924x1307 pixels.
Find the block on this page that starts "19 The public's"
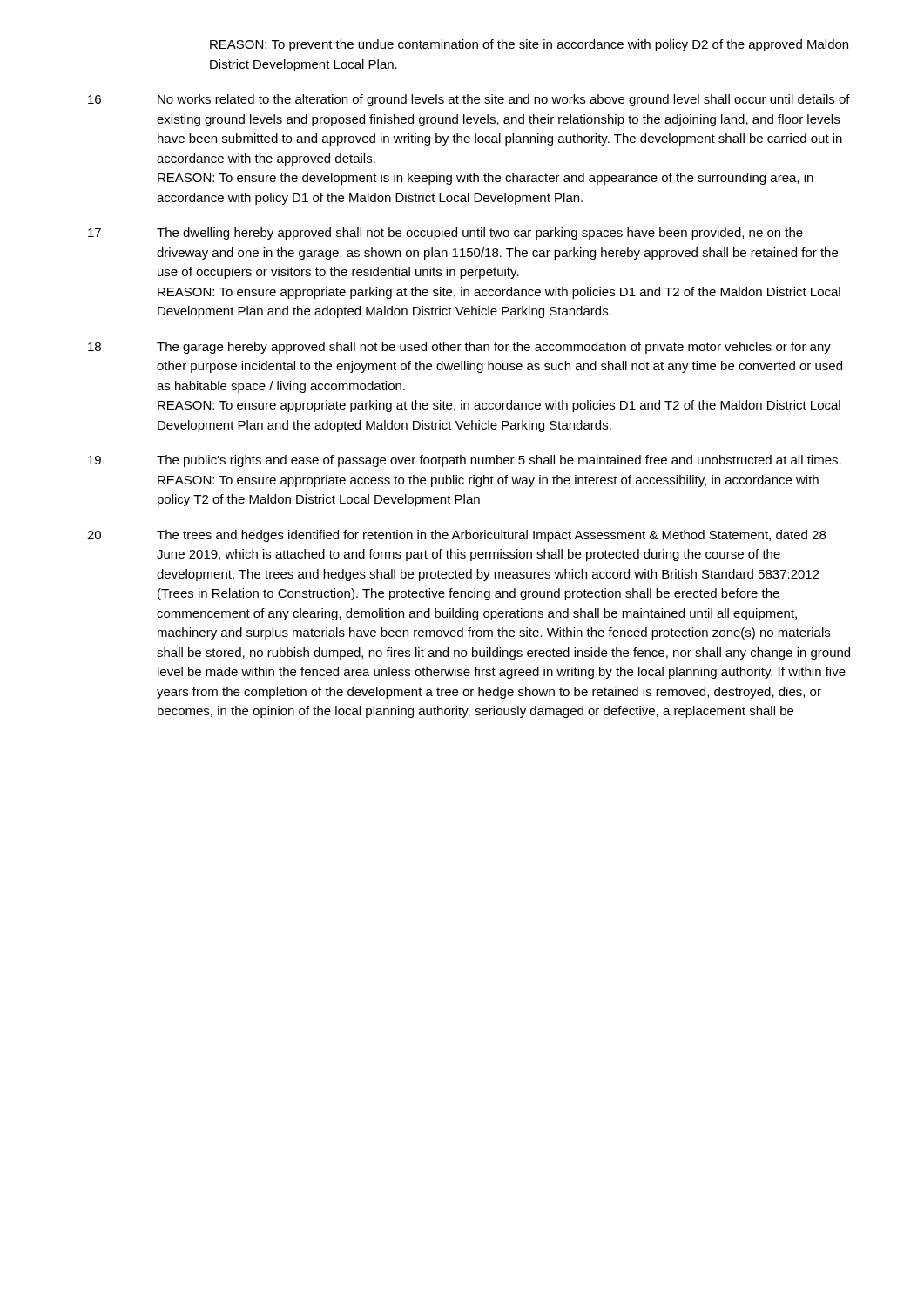(471, 480)
